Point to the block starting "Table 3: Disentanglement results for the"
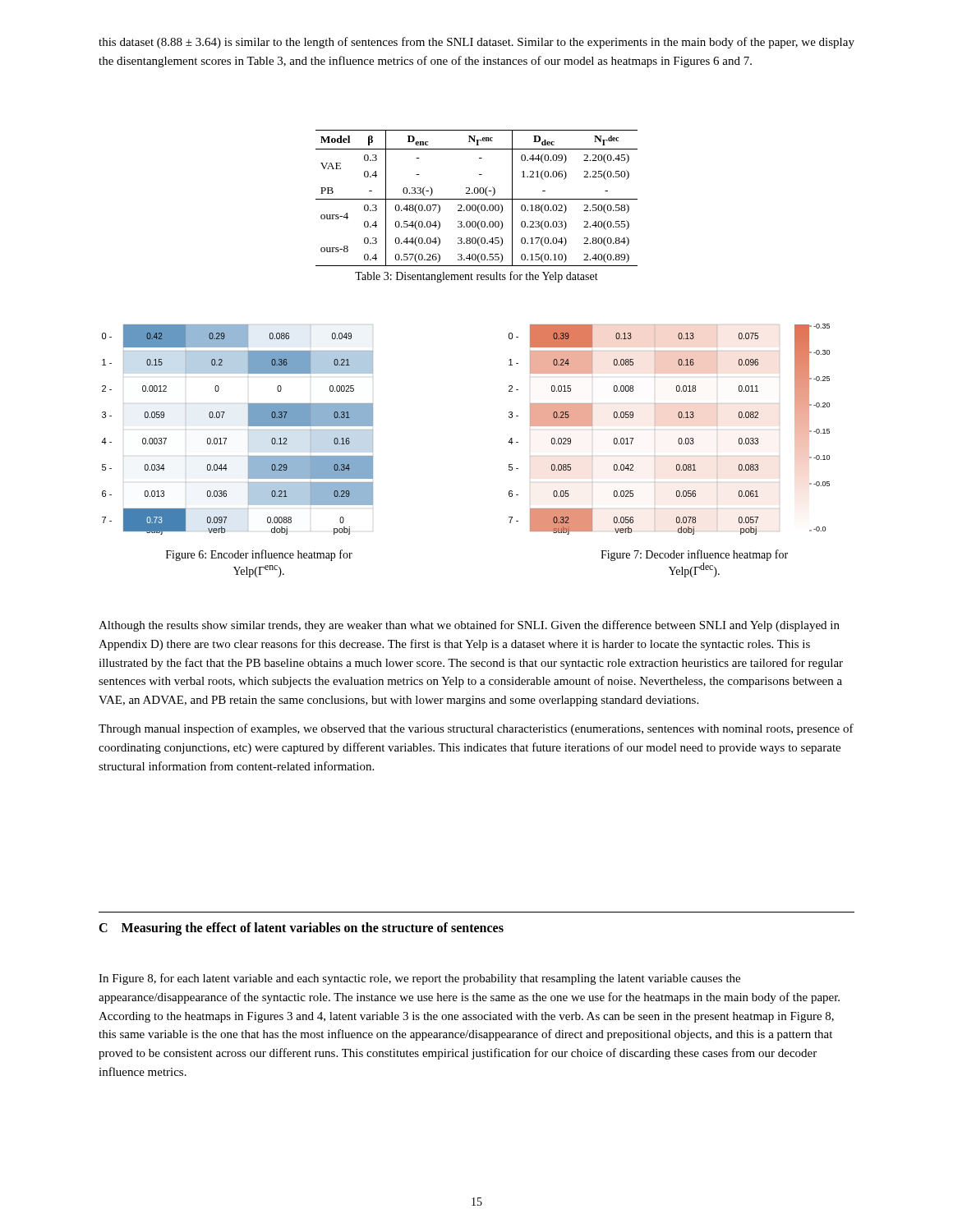953x1232 pixels. click(476, 276)
